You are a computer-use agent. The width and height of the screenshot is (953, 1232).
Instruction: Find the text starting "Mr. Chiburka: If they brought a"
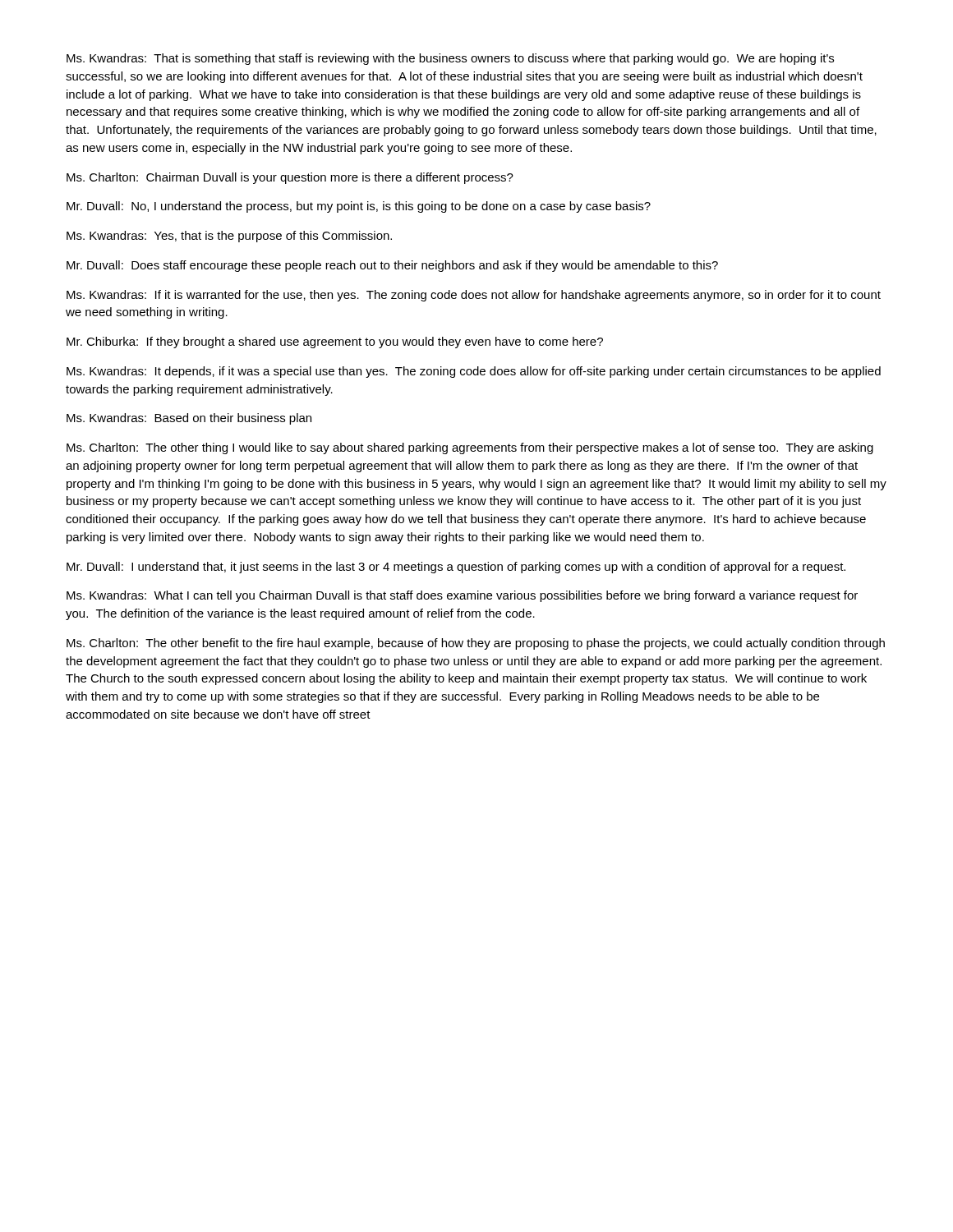335,341
